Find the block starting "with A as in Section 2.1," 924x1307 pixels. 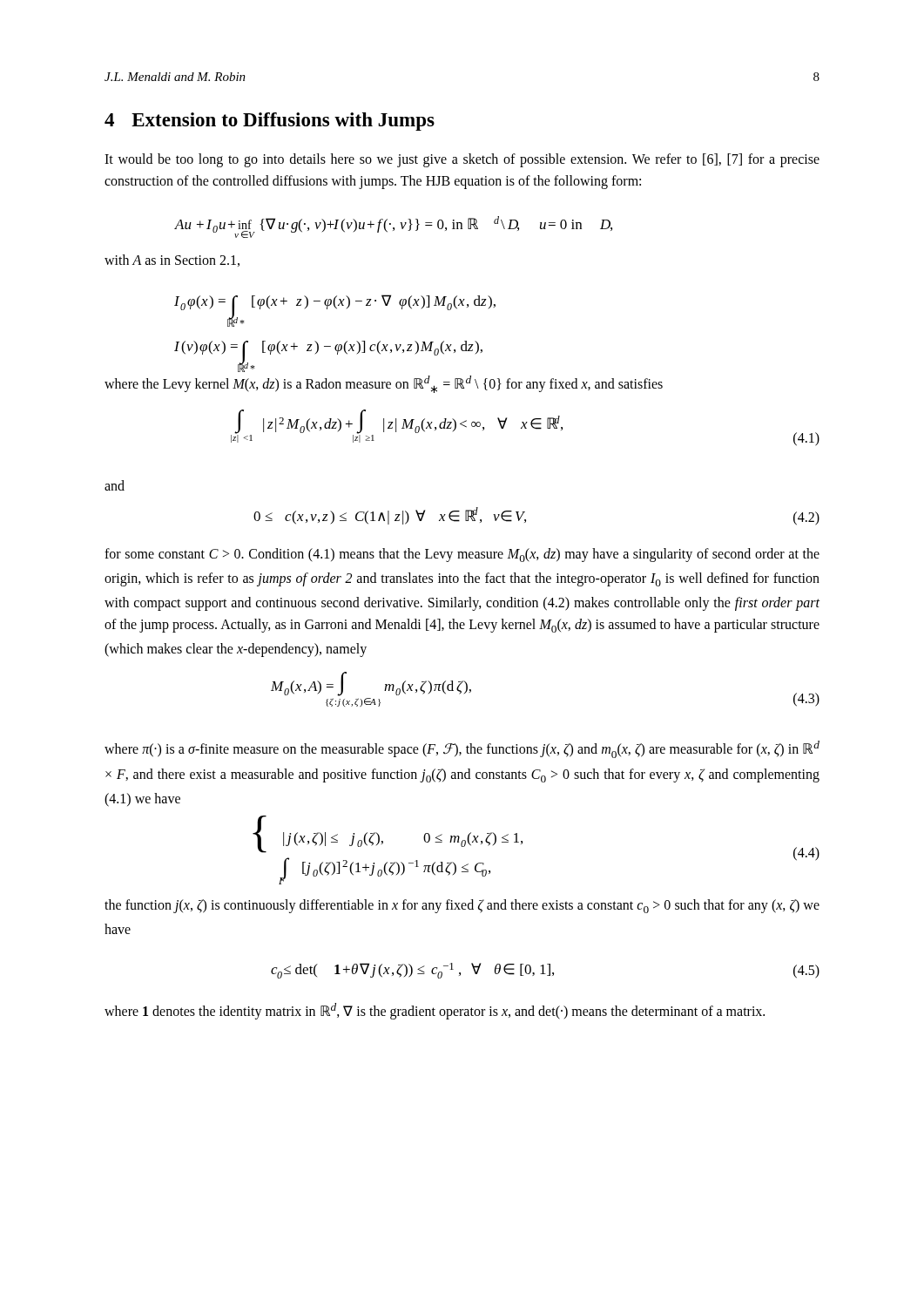tap(172, 260)
